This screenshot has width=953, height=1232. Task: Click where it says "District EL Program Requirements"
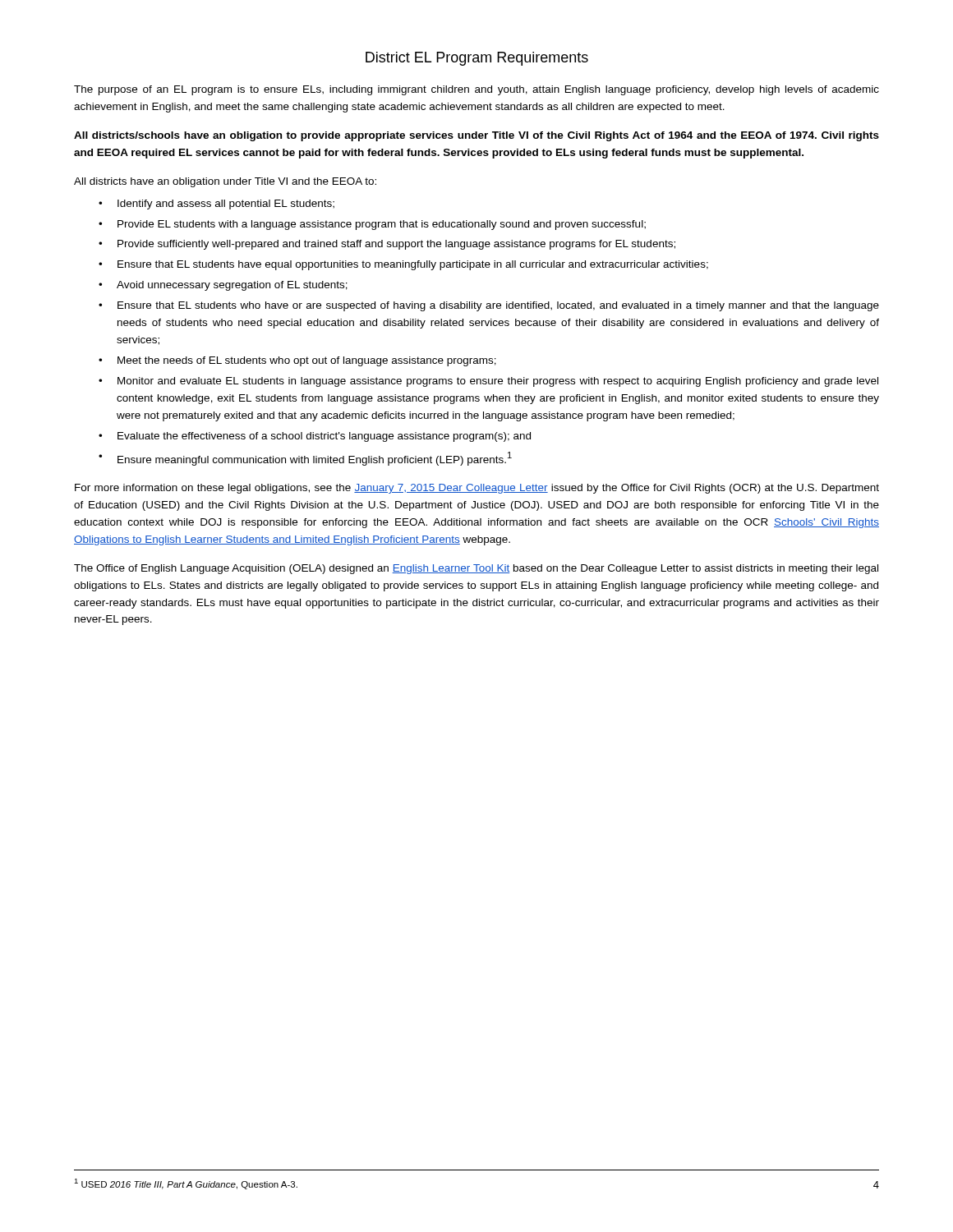[476, 57]
